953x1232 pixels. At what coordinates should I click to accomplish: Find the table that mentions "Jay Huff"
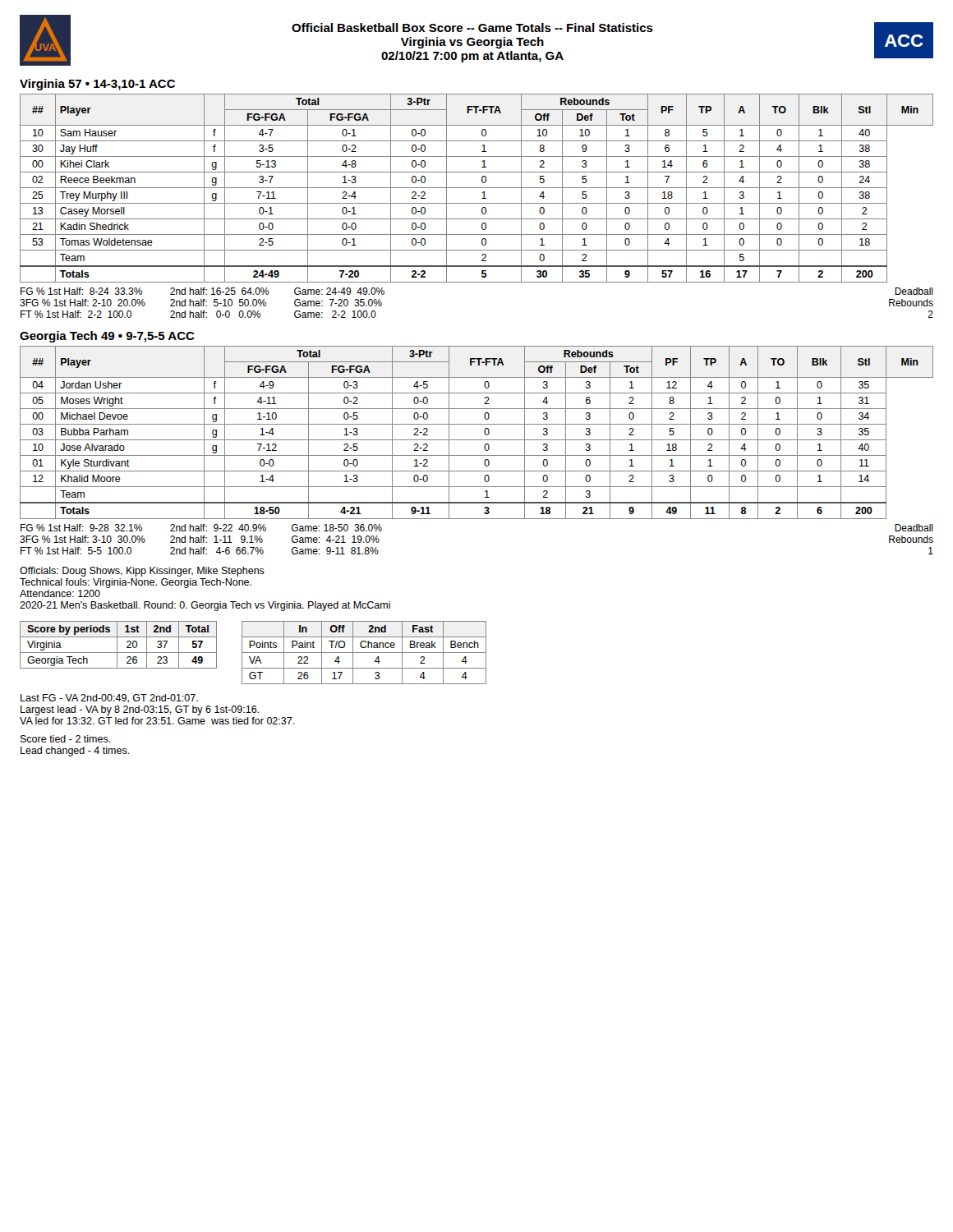(x=476, y=188)
